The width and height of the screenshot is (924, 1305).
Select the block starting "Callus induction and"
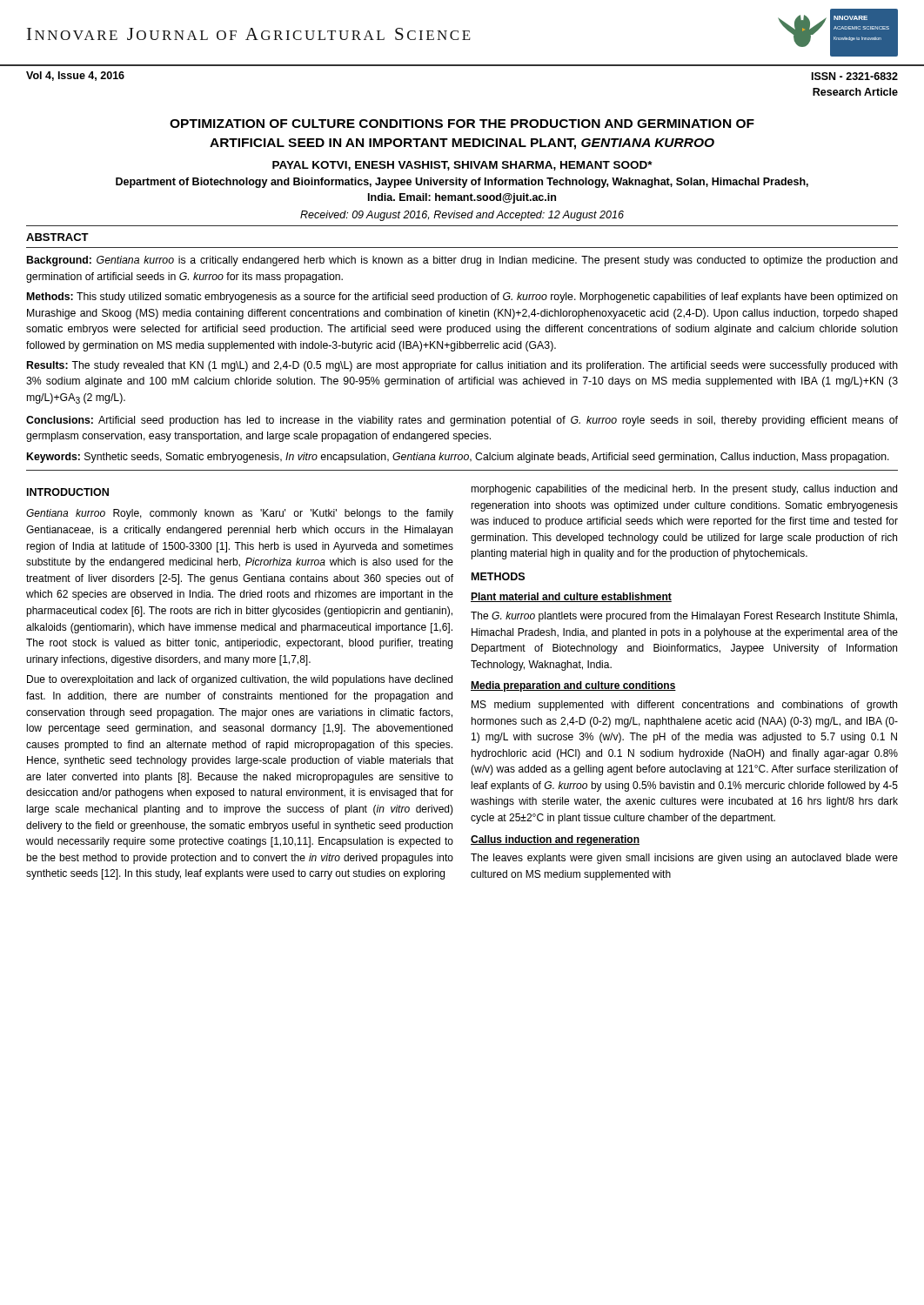[x=555, y=839]
